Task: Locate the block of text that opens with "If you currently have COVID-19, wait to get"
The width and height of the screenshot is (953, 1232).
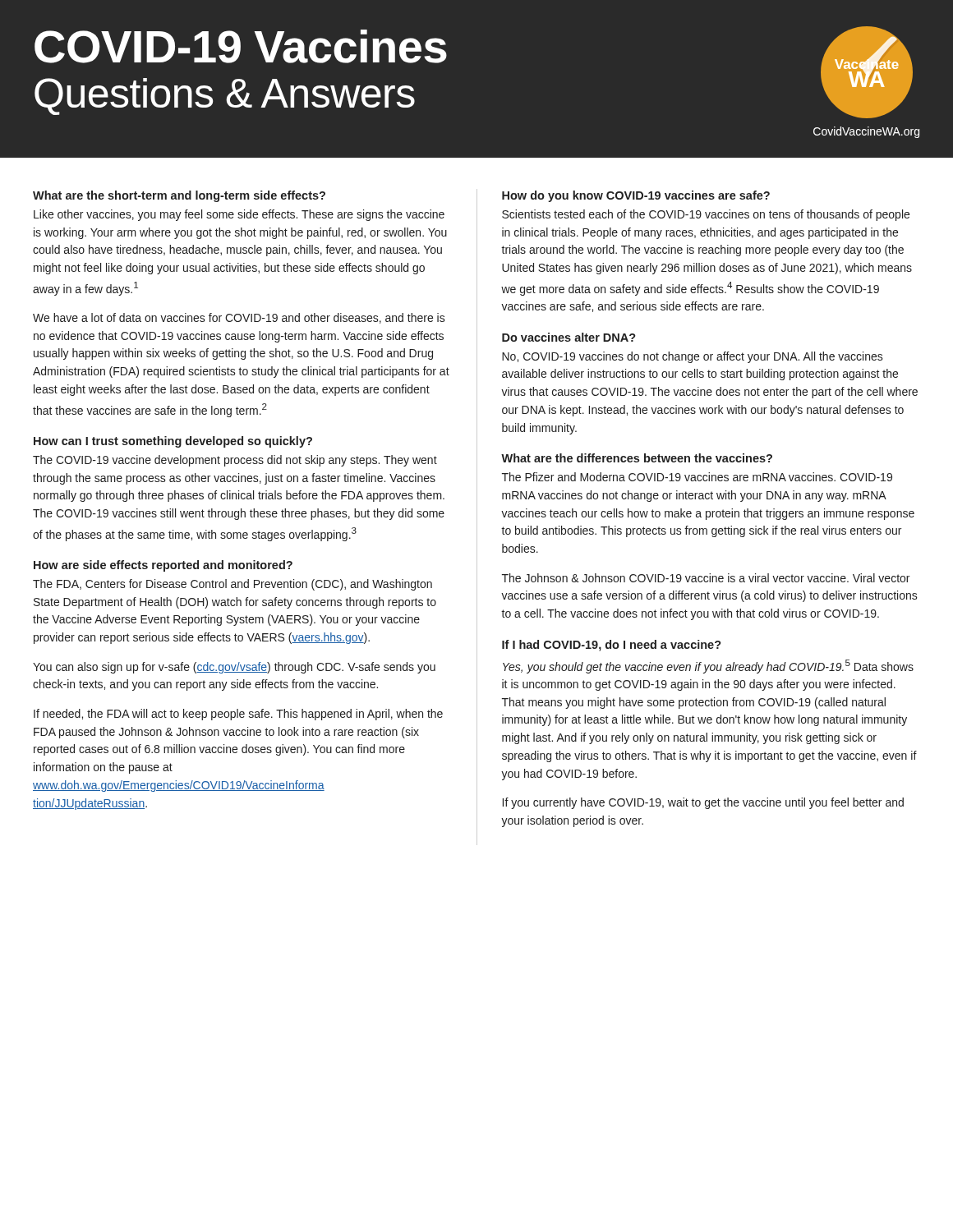Action: click(x=703, y=811)
